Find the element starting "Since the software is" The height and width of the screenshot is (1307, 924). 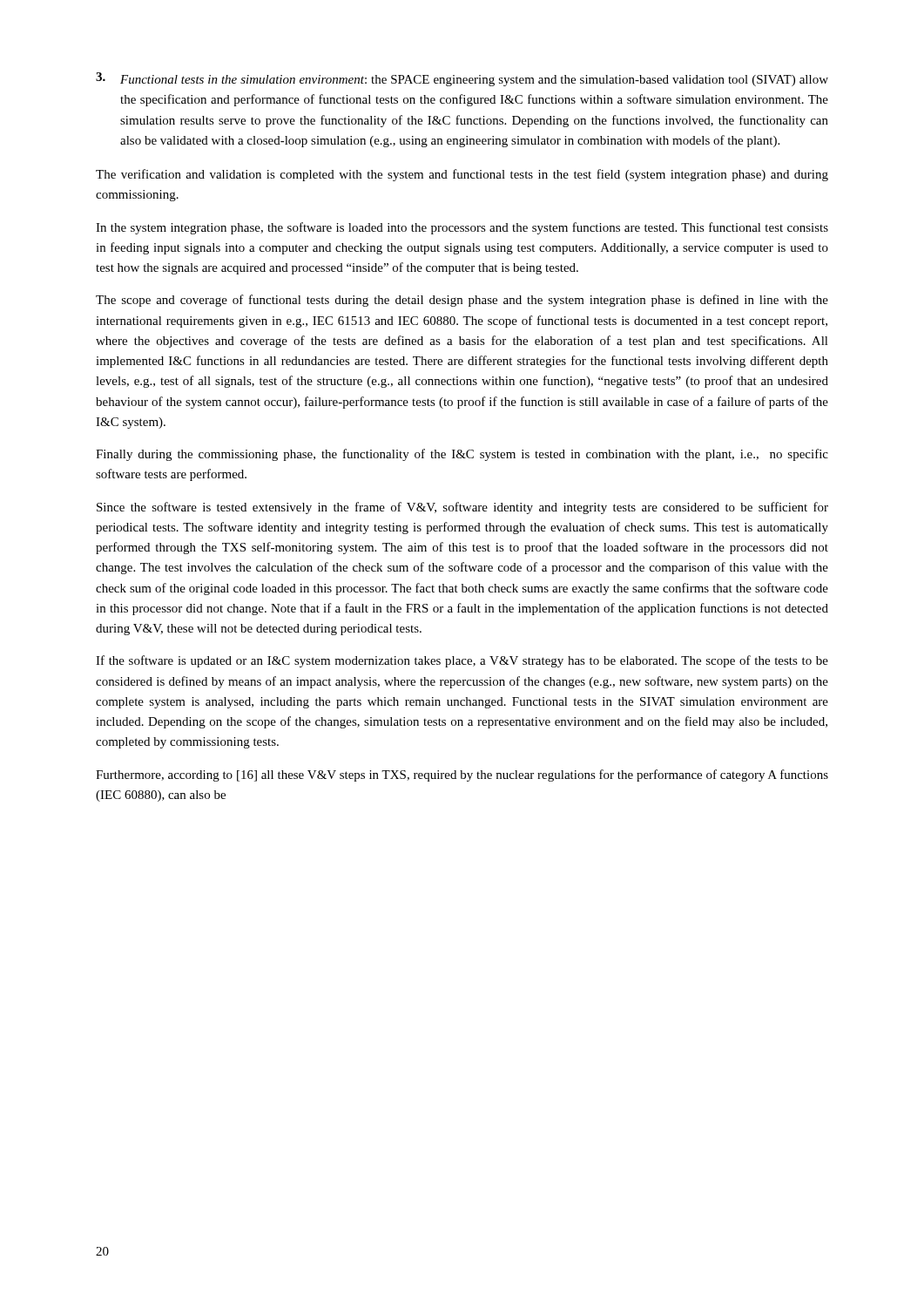click(462, 568)
